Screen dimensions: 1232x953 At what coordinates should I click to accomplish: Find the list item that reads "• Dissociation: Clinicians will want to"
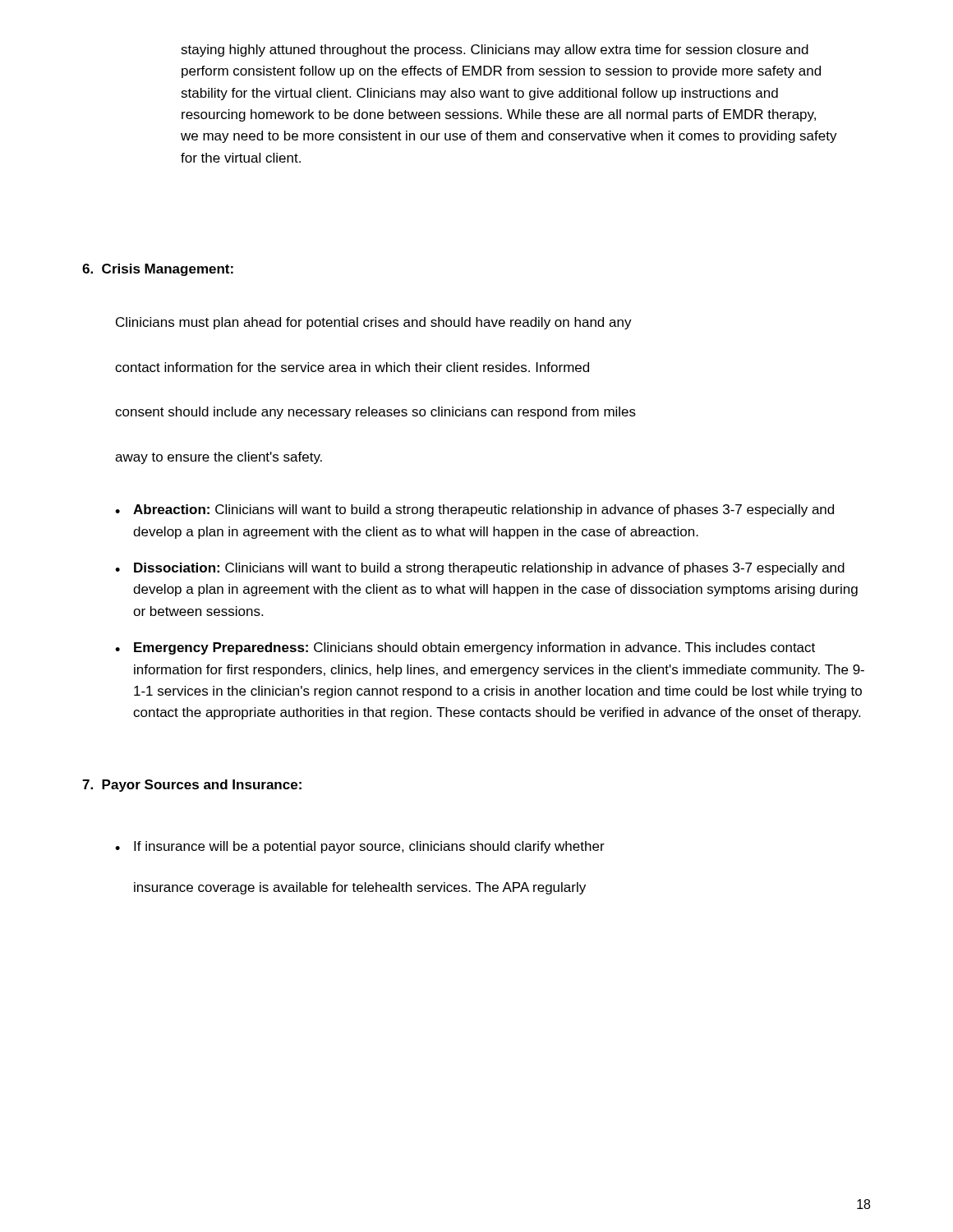[x=493, y=590]
